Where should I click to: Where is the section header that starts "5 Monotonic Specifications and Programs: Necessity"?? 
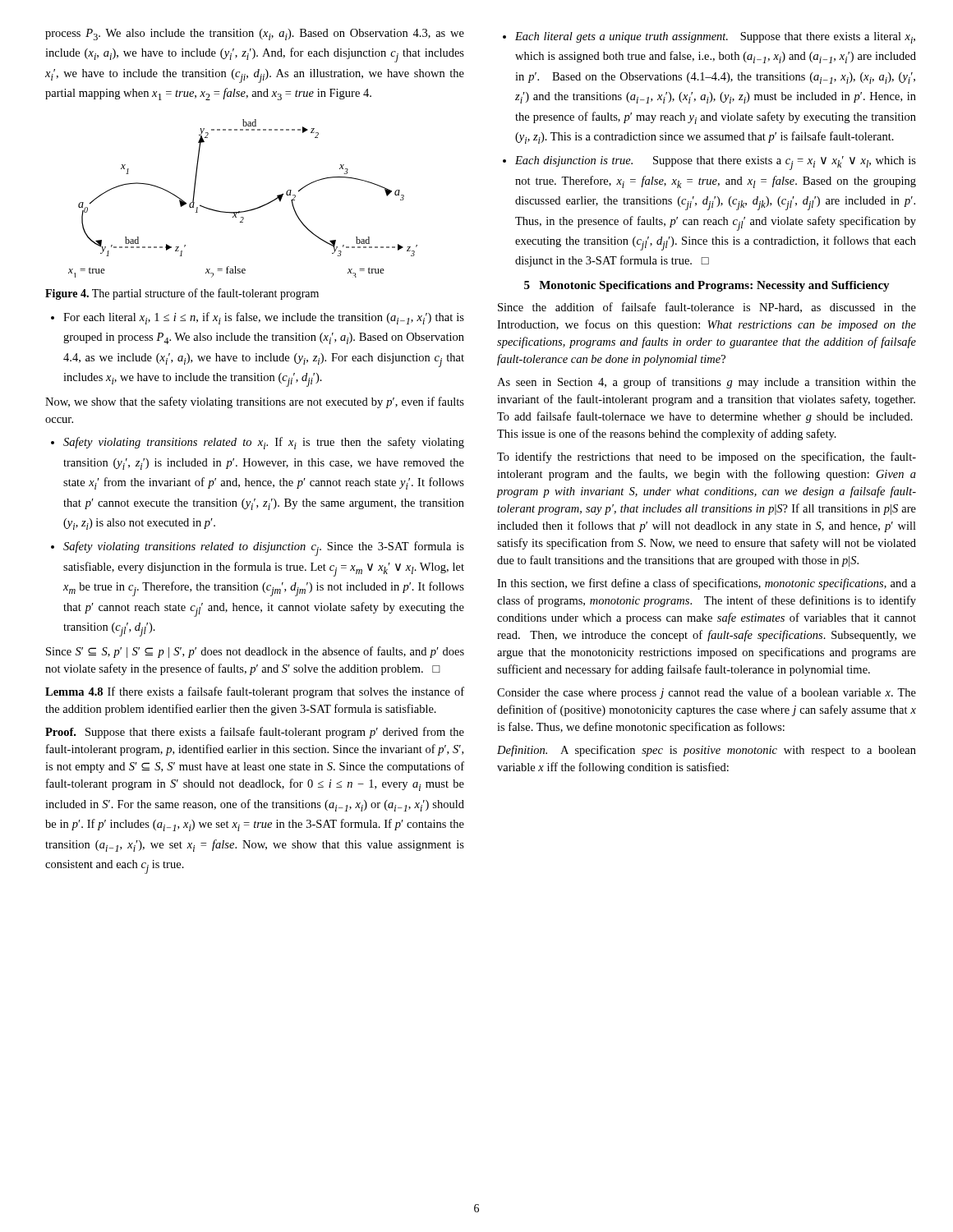707,285
